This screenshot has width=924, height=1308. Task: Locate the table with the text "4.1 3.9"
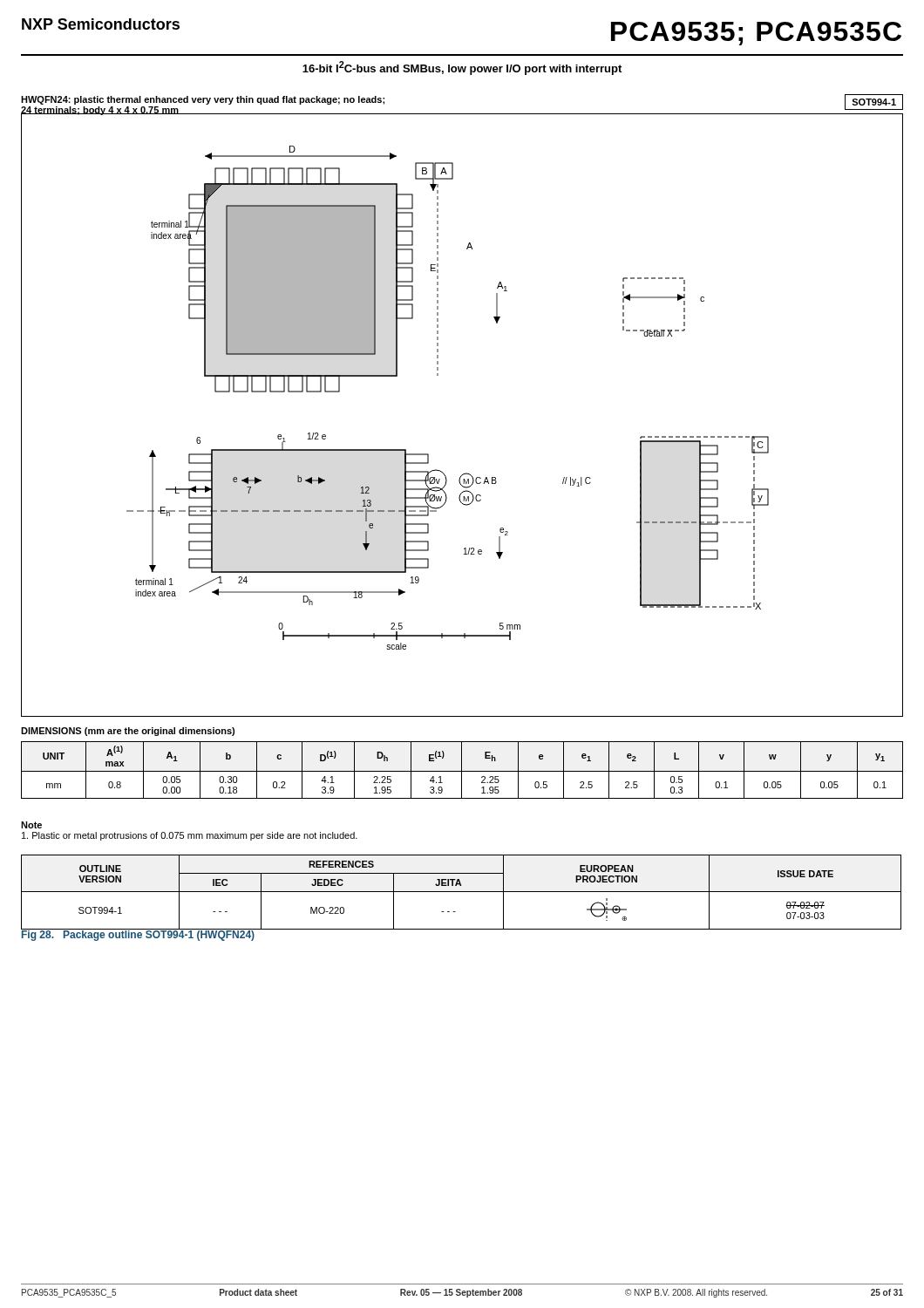tap(462, 770)
